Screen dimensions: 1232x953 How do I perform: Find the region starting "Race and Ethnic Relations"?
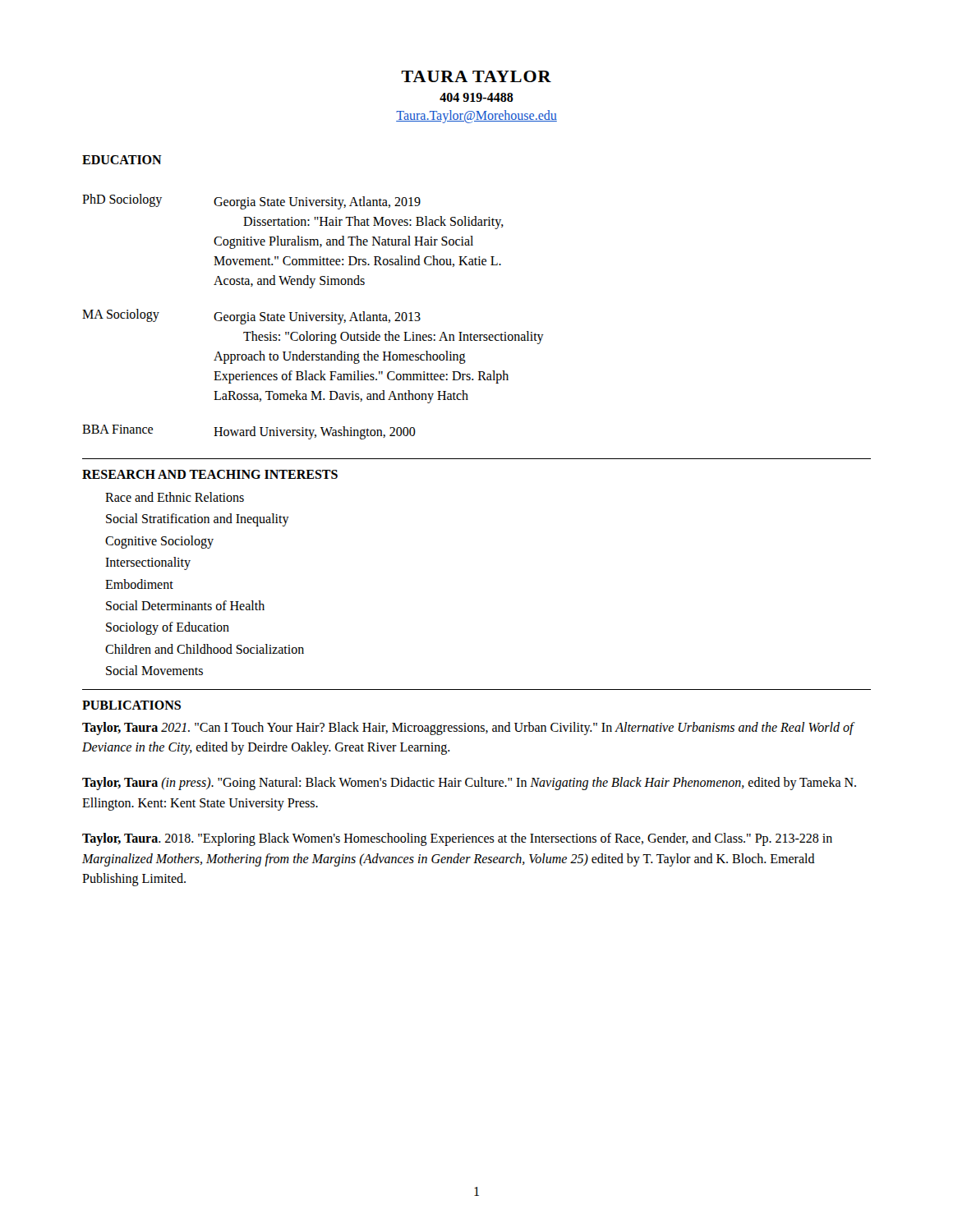175,497
